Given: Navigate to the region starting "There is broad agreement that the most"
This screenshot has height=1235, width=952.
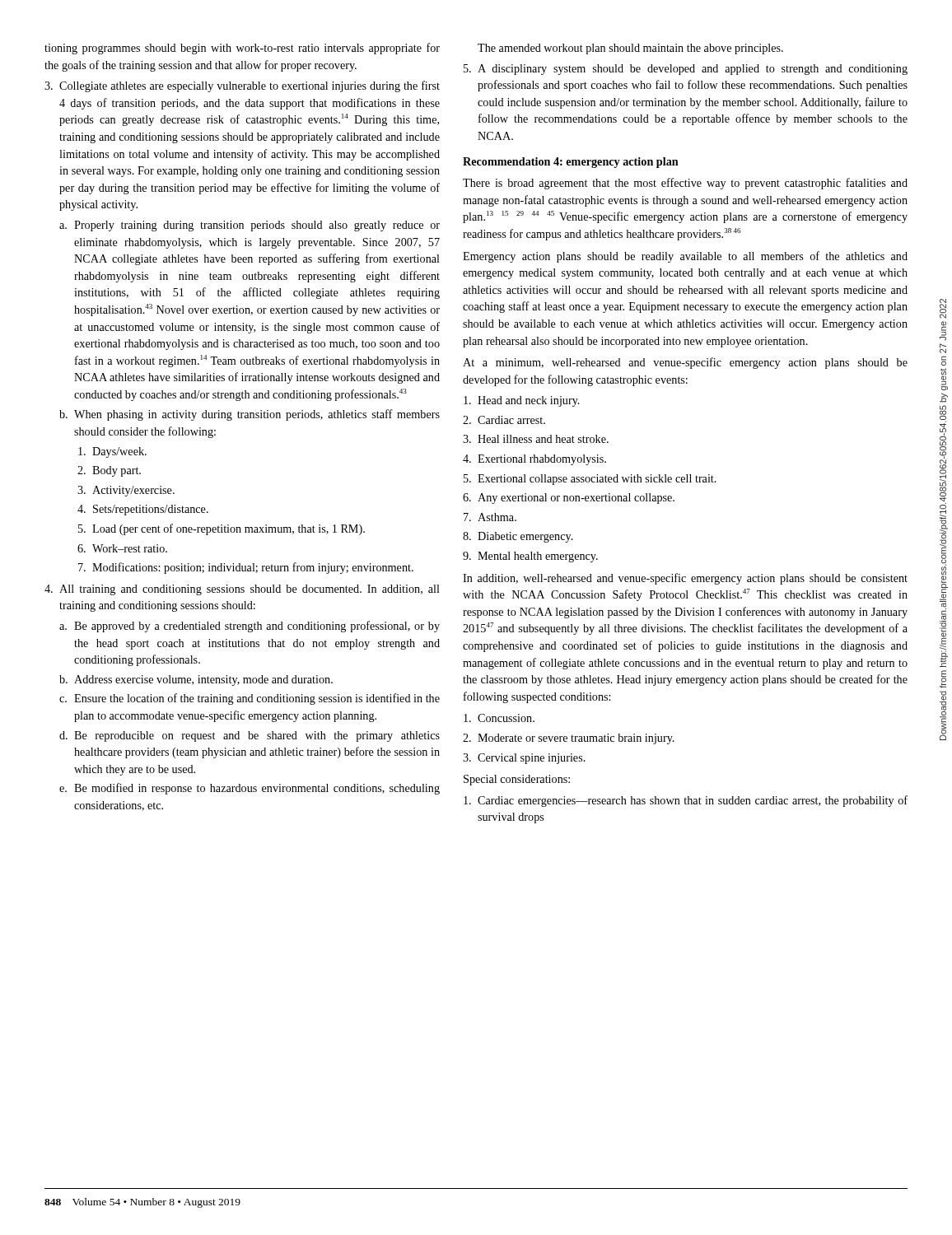Looking at the screenshot, I should [x=685, y=208].
